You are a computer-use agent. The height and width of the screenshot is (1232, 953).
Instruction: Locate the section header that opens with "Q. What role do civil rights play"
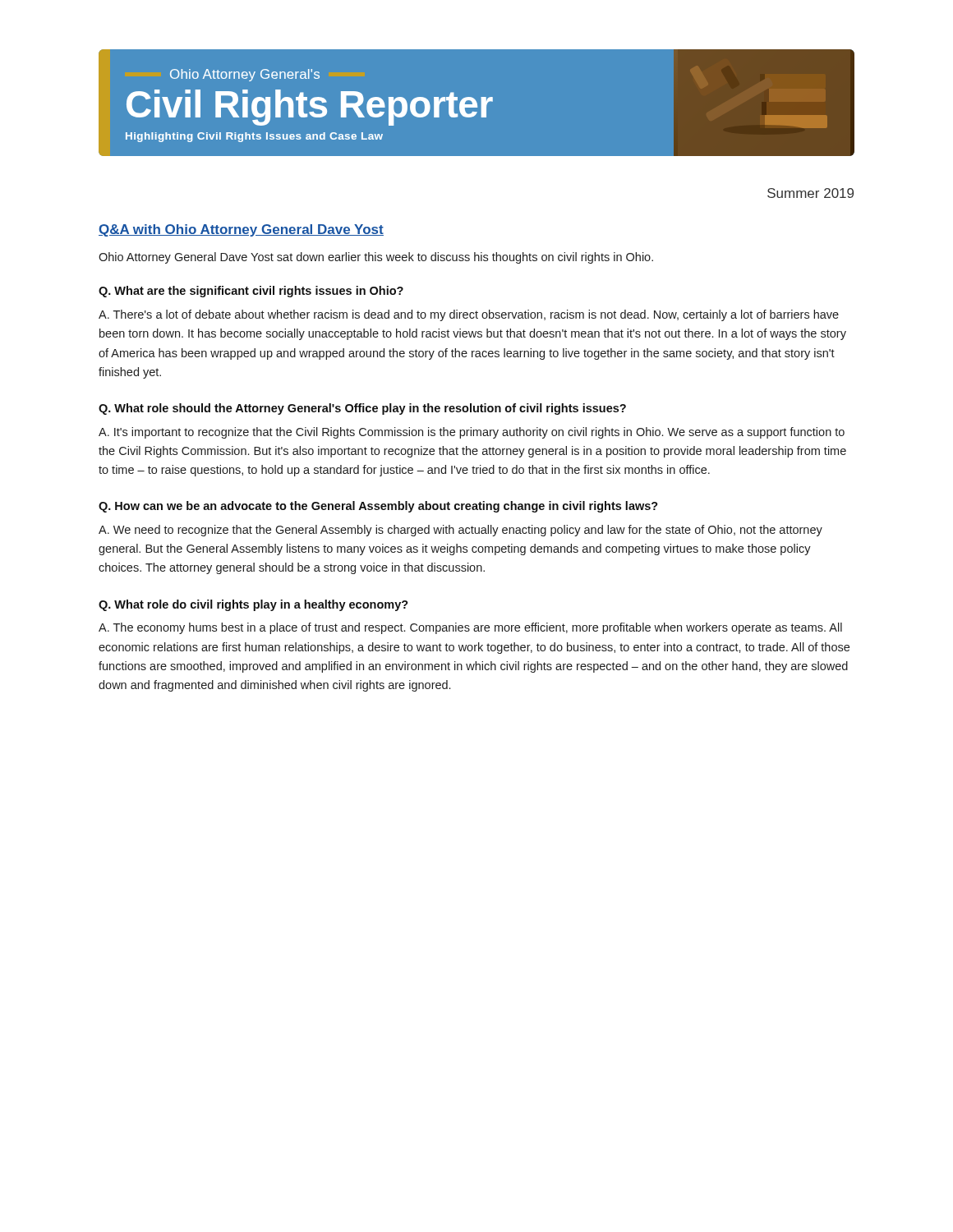point(253,604)
